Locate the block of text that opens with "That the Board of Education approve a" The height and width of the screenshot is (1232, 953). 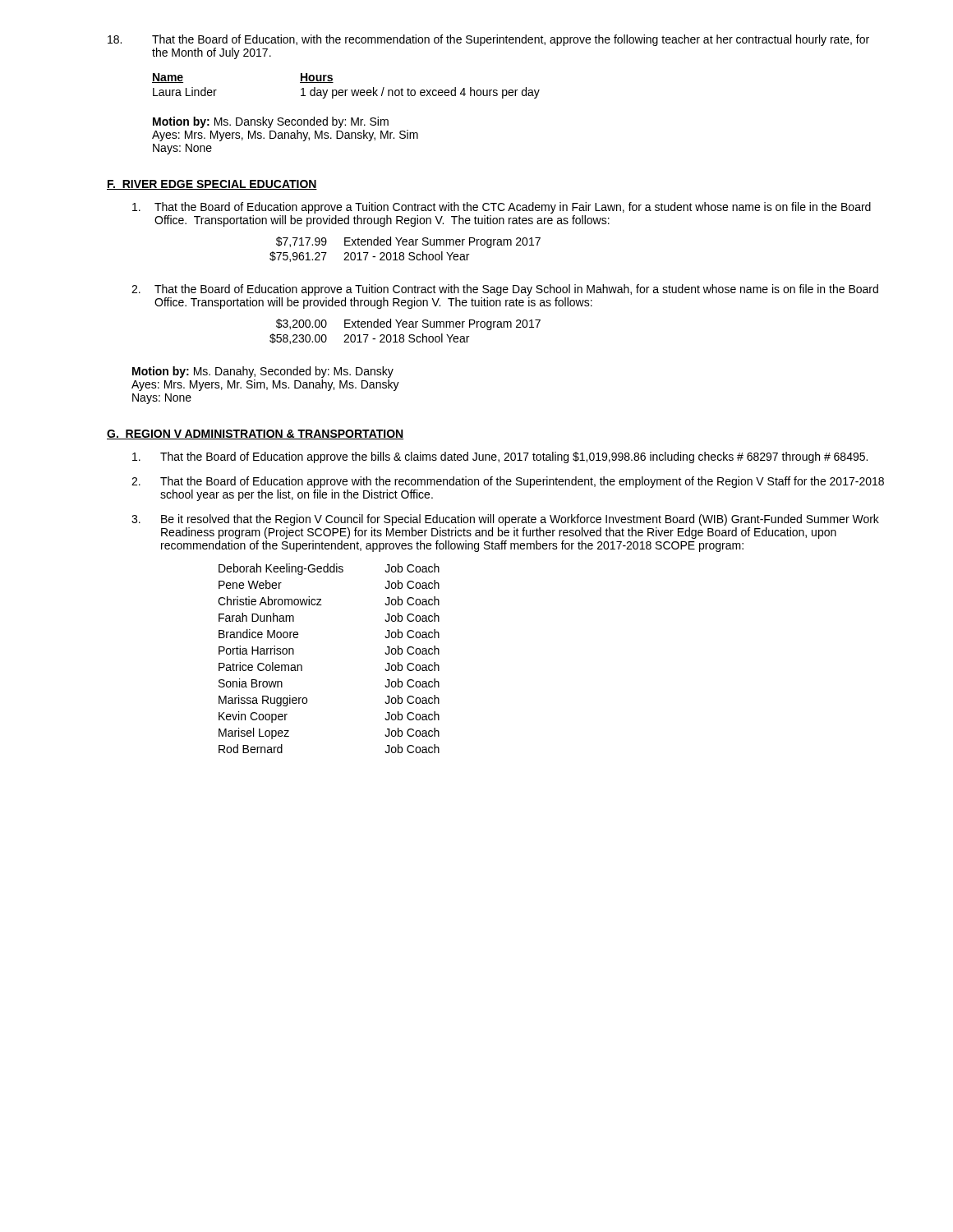[x=509, y=236]
